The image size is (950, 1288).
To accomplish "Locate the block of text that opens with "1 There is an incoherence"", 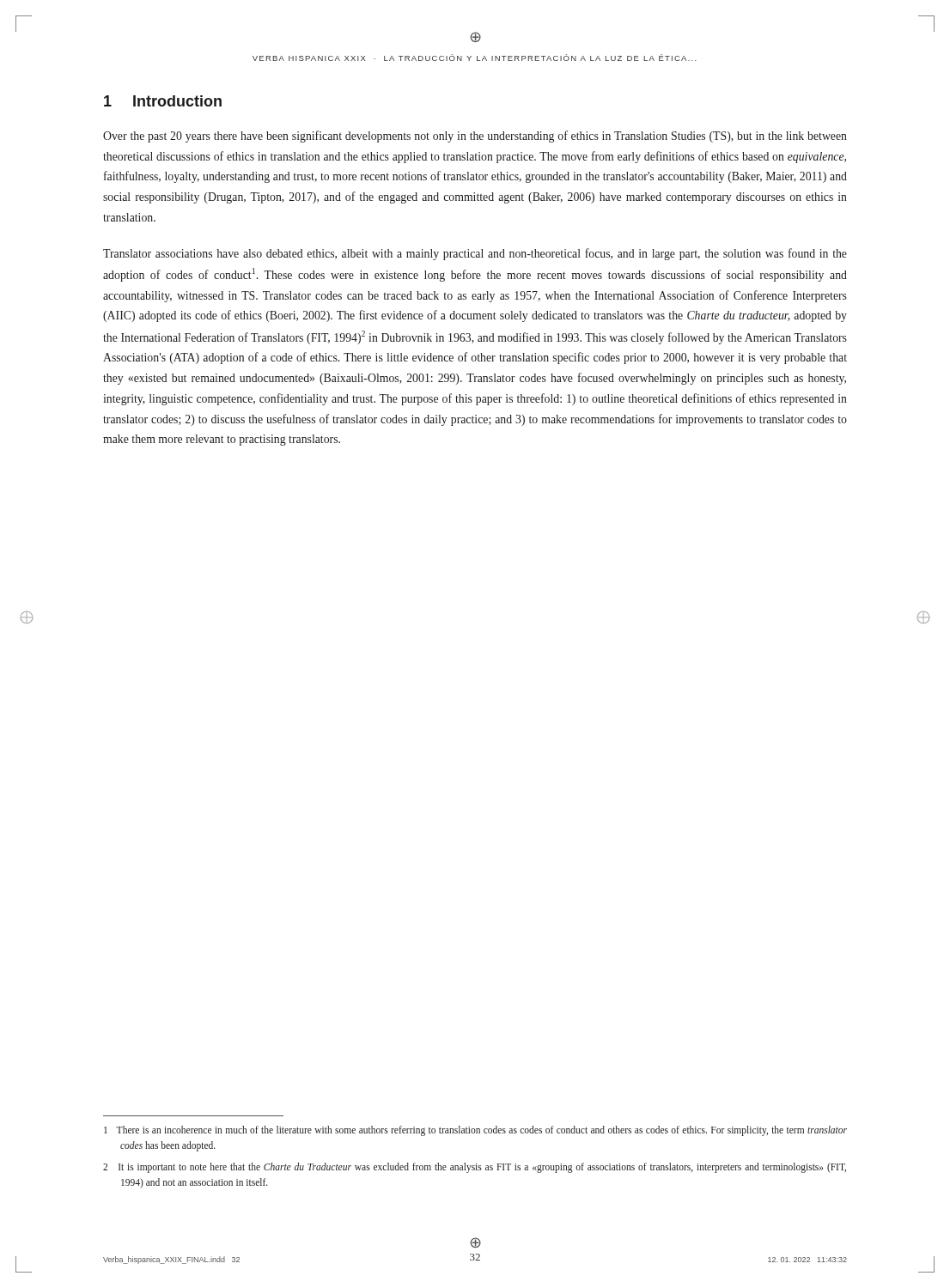I will coord(475,1137).
